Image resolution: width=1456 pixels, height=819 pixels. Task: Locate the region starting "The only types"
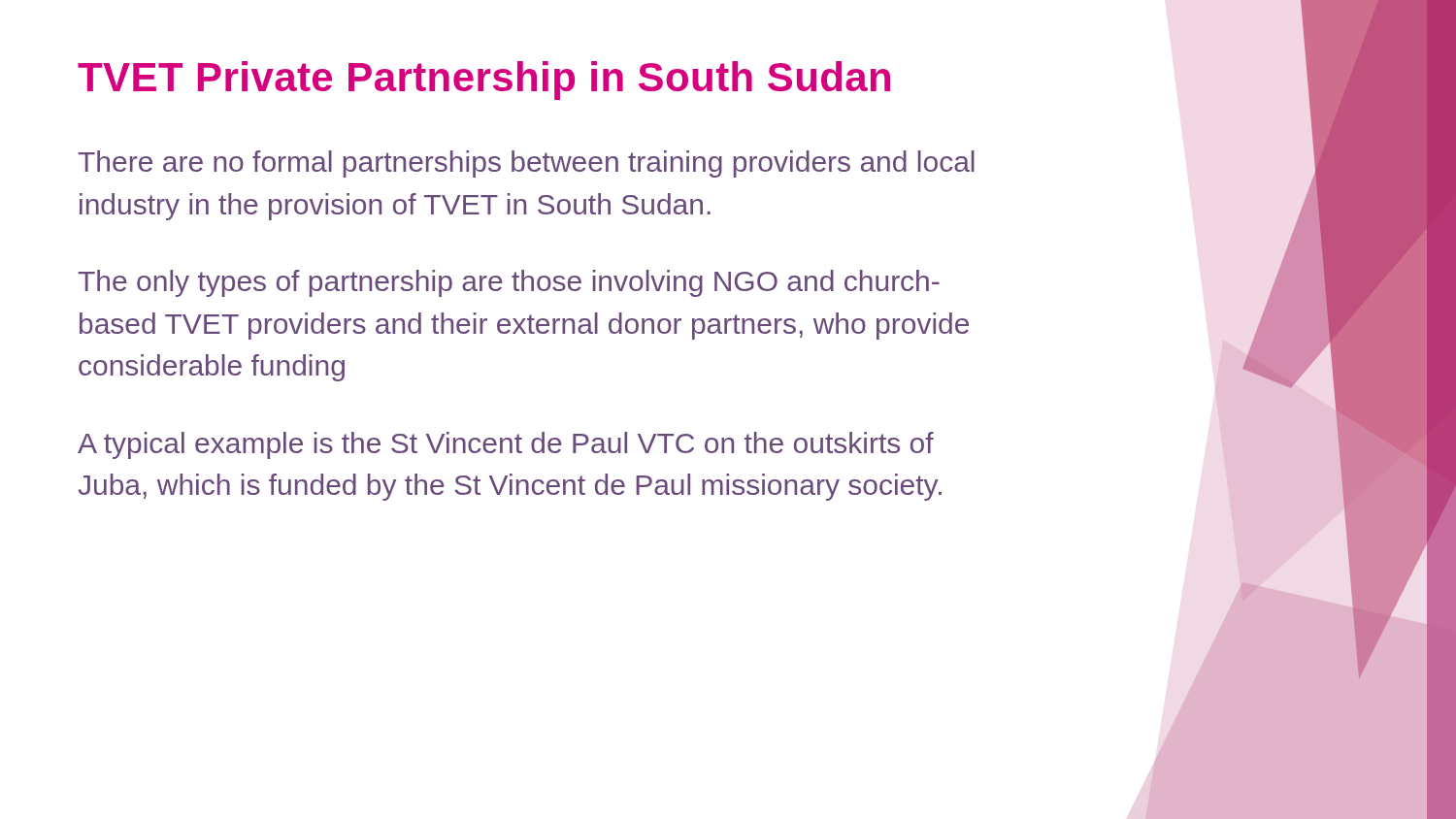coord(529,324)
